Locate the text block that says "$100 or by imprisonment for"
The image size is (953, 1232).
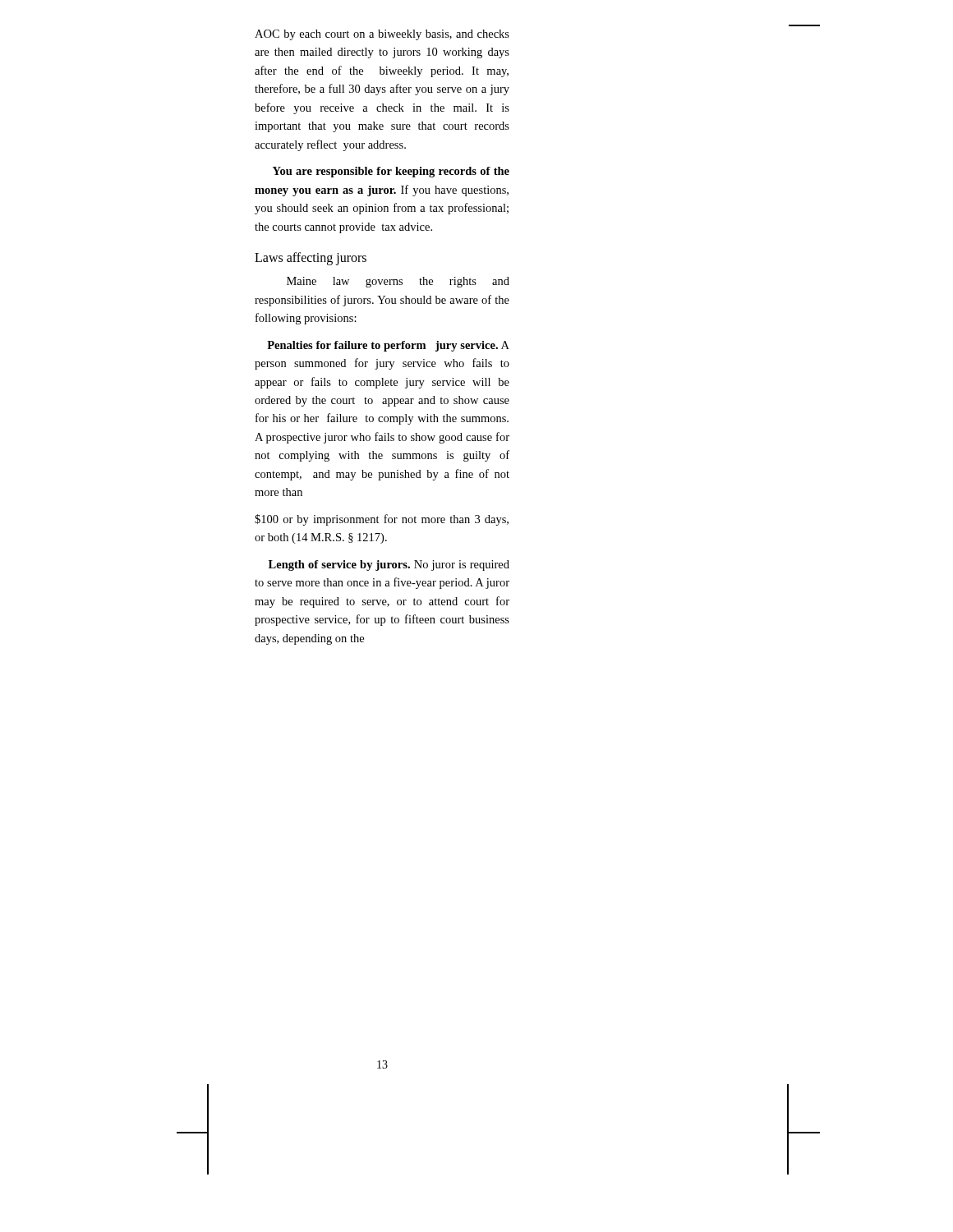(382, 528)
